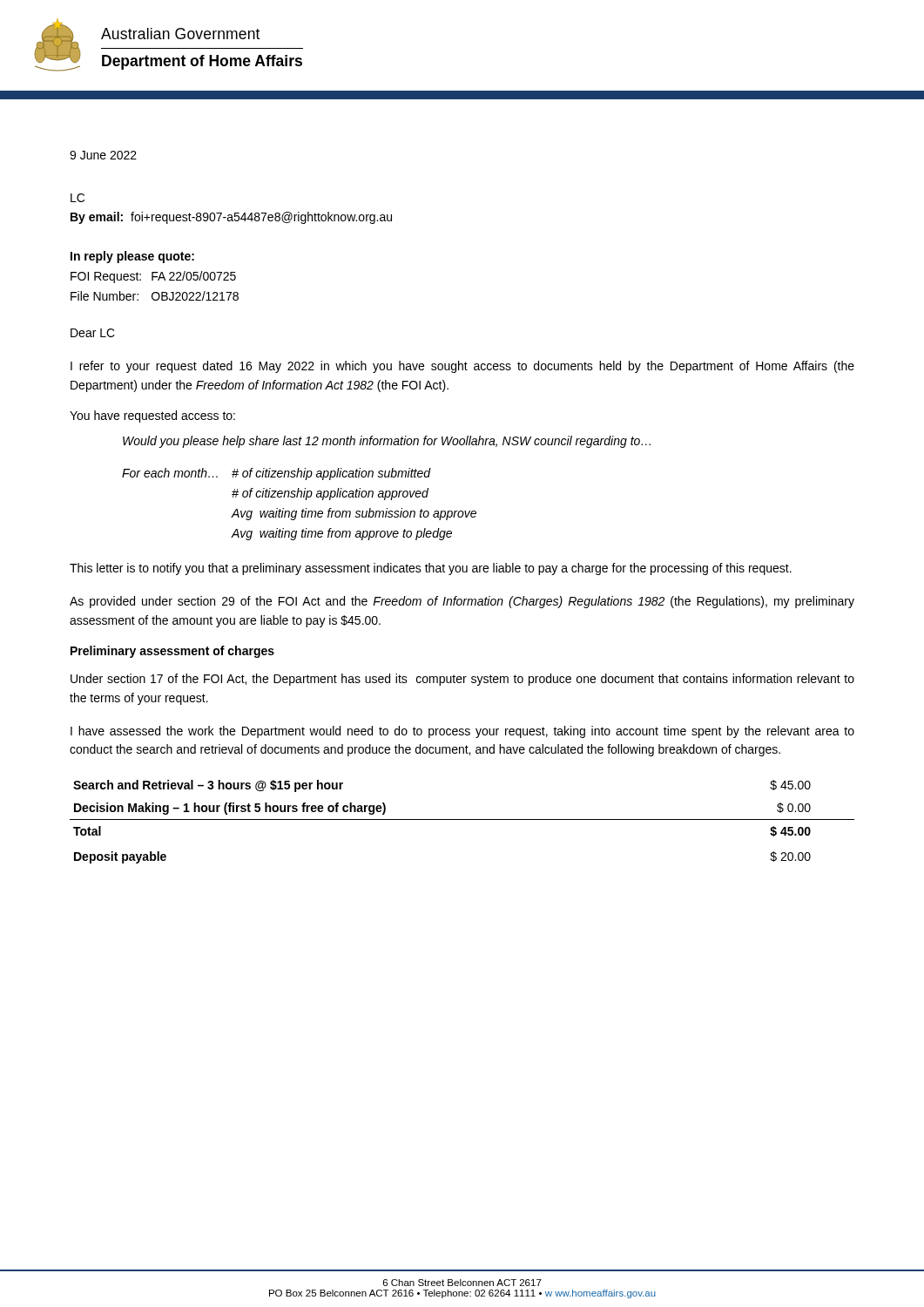Image resolution: width=924 pixels, height=1307 pixels.
Task: Find the text block containing "Under section 17 of the FOI Act, the"
Action: coord(462,688)
